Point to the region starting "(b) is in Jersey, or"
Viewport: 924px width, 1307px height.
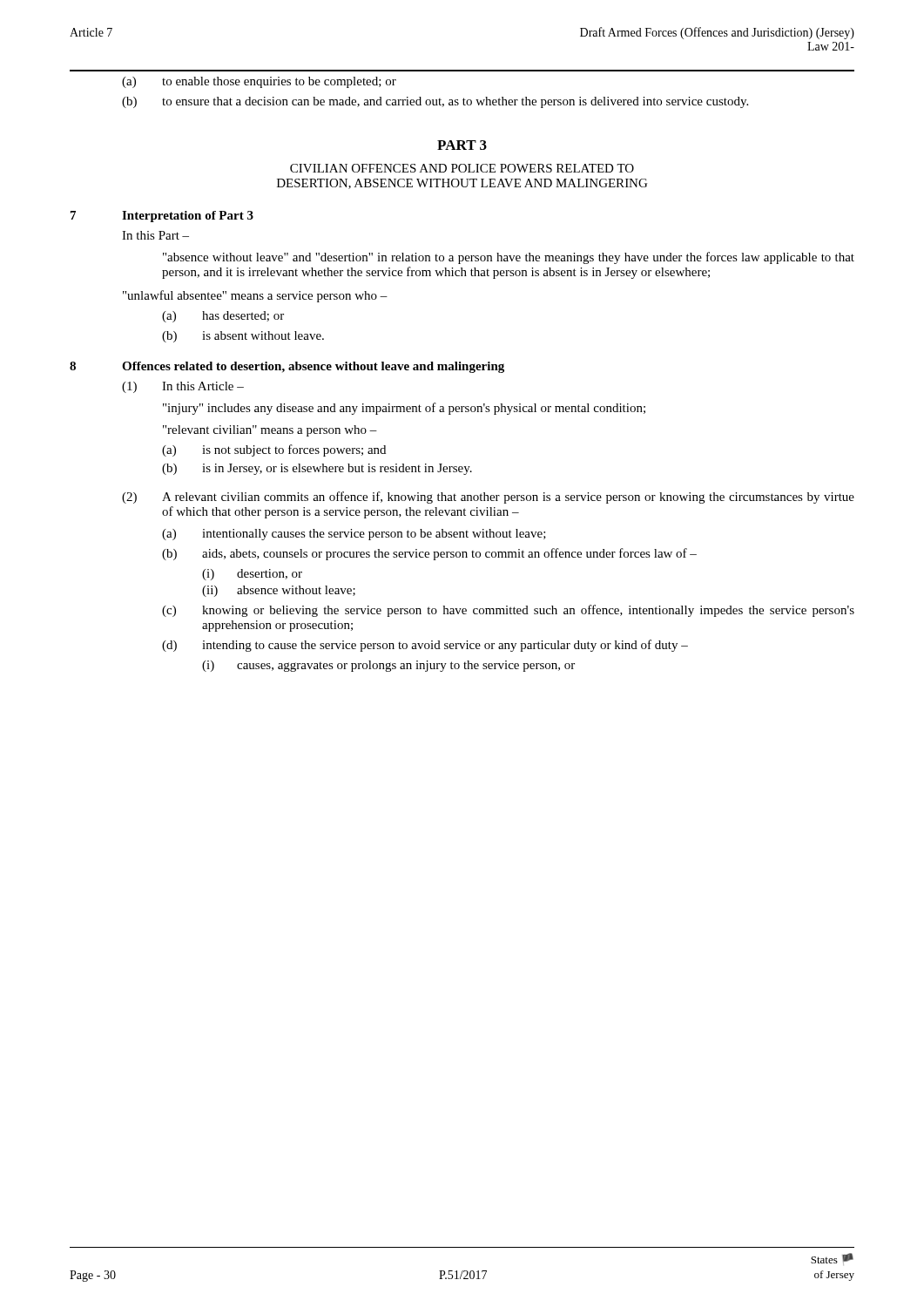click(317, 469)
